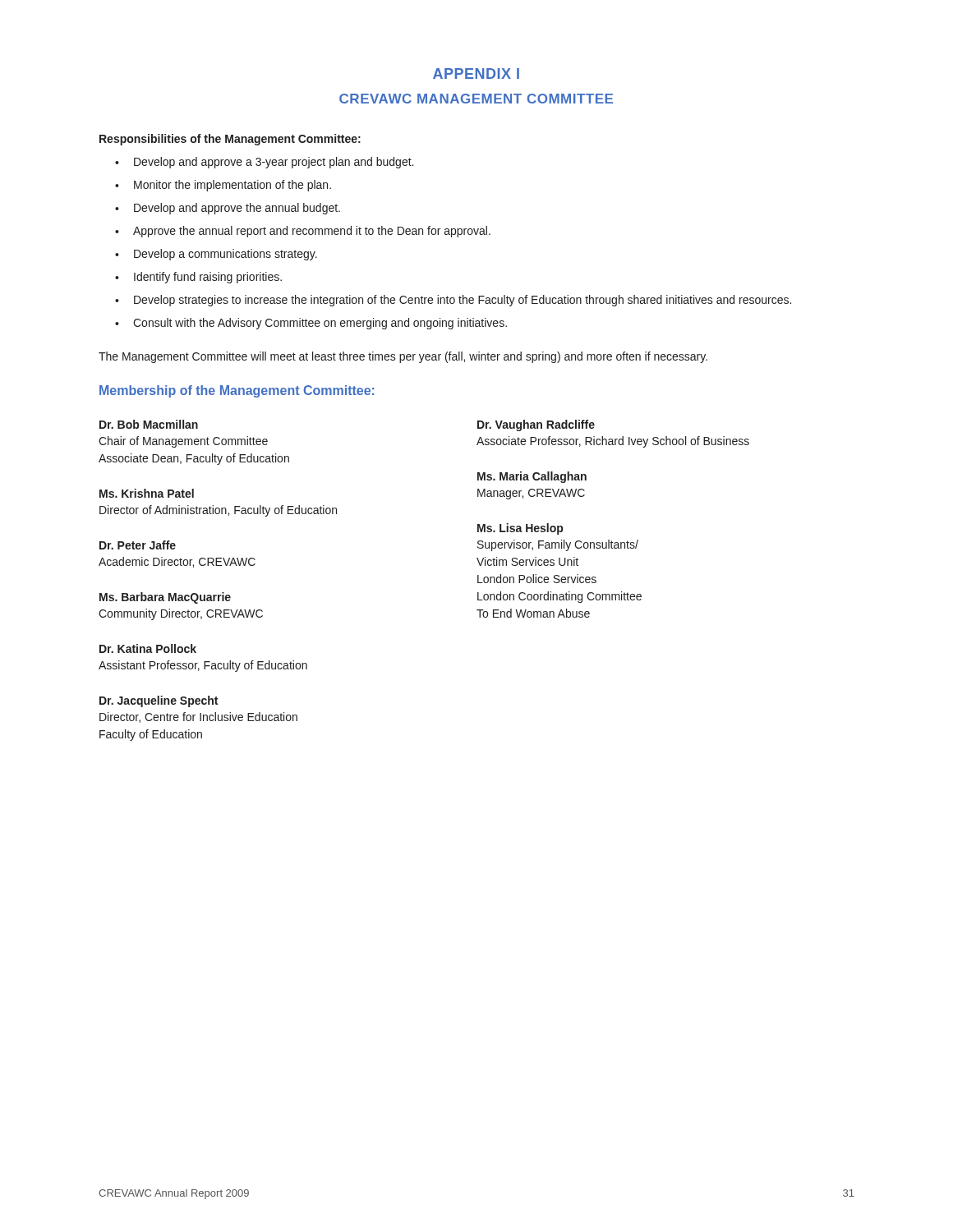This screenshot has height=1232, width=953.
Task: Click the passage that begins "Ms. Lisa Heslop"
Action: click(520, 529)
